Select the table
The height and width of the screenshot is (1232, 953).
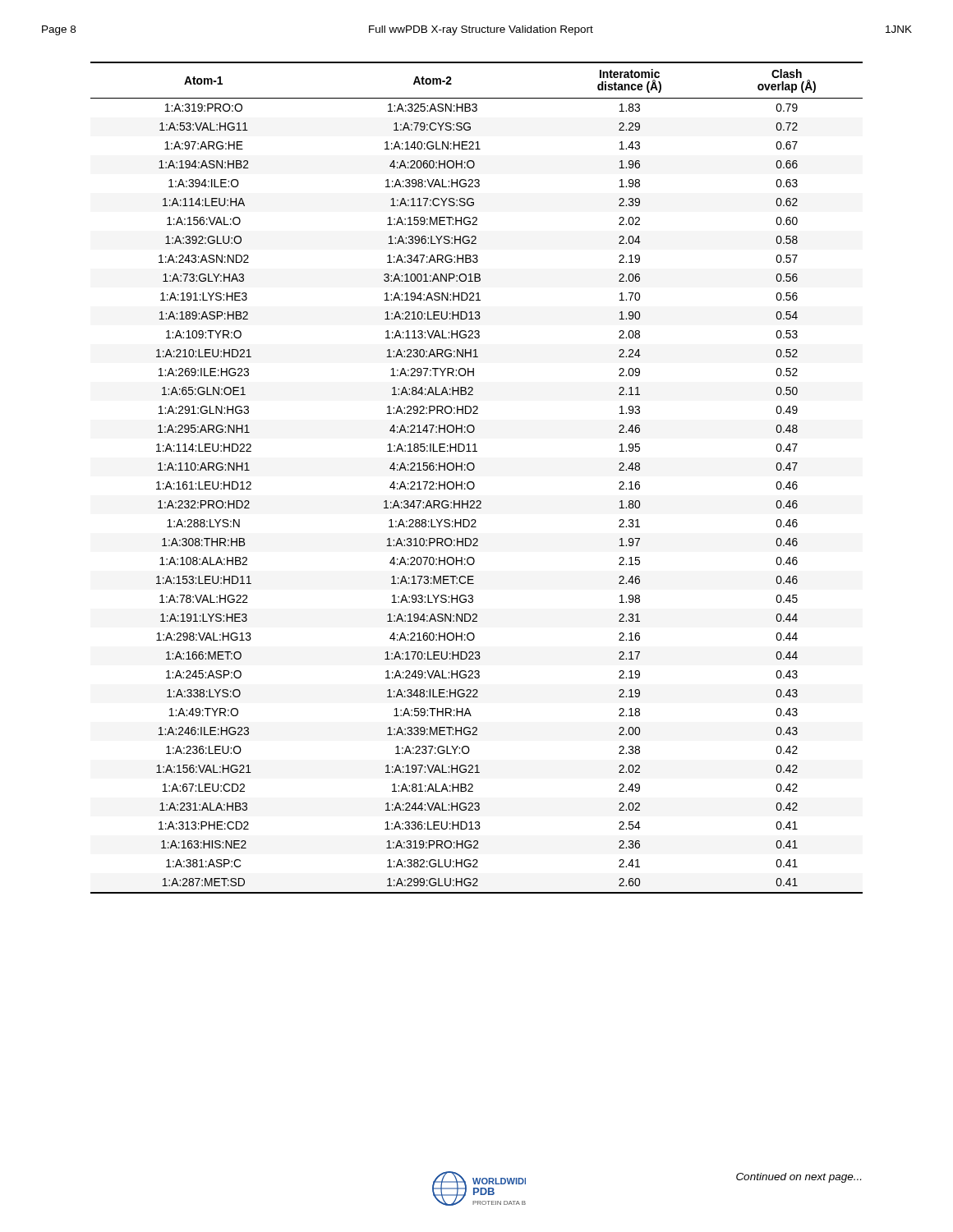476,478
